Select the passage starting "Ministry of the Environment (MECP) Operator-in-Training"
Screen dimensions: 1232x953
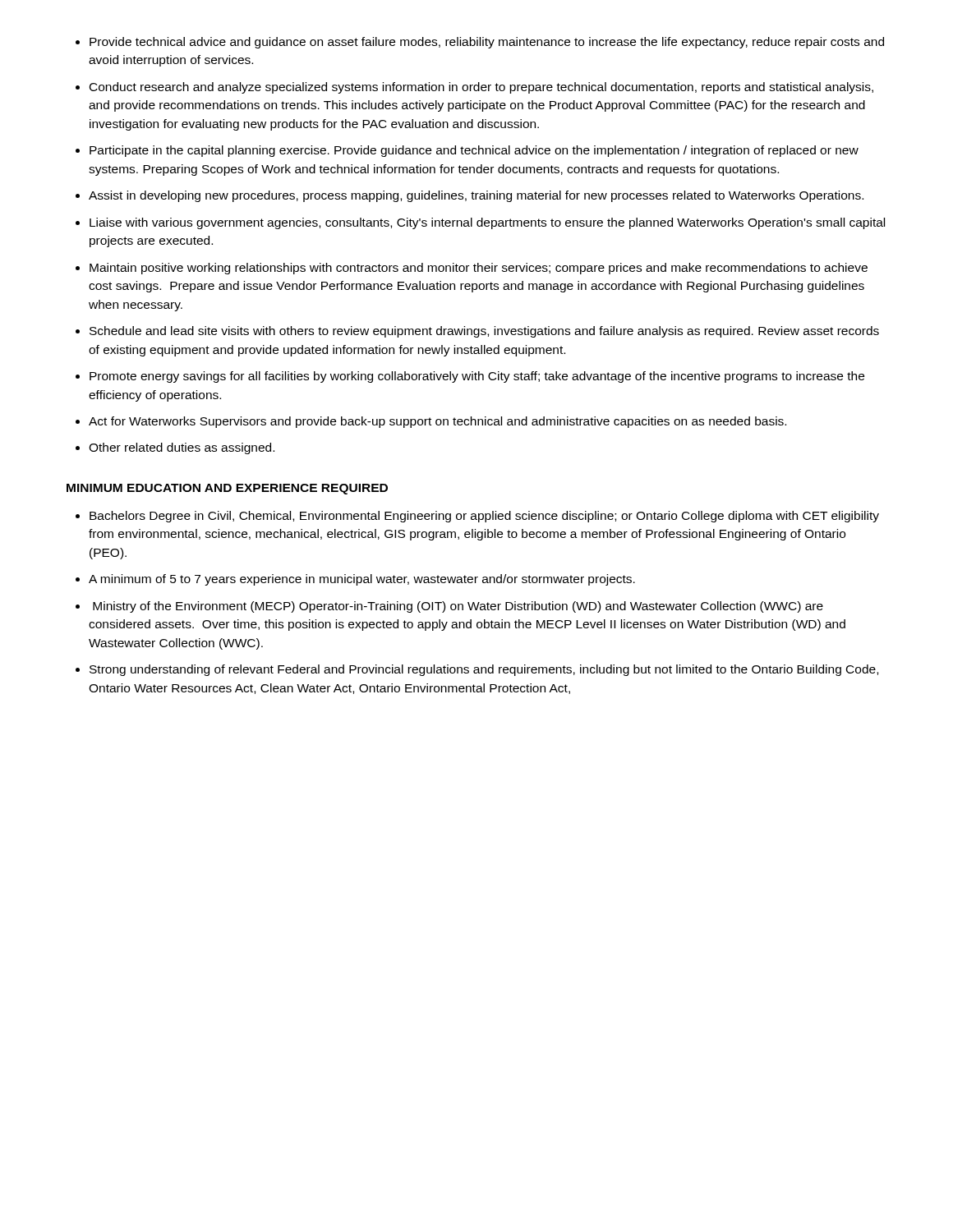coord(467,624)
